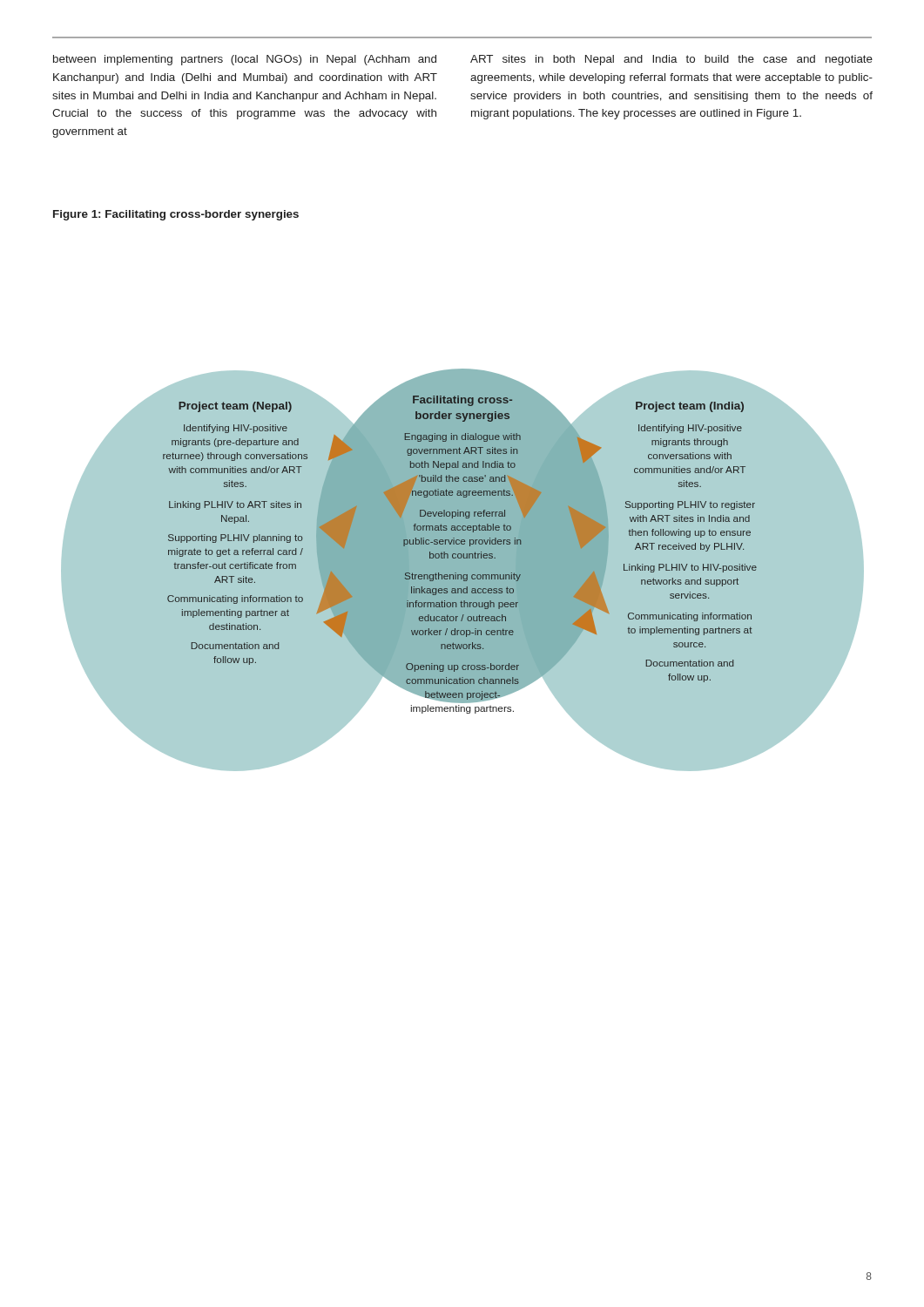Where is the passage that starts "ART sites in"?
The image size is (924, 1307).
671,86
